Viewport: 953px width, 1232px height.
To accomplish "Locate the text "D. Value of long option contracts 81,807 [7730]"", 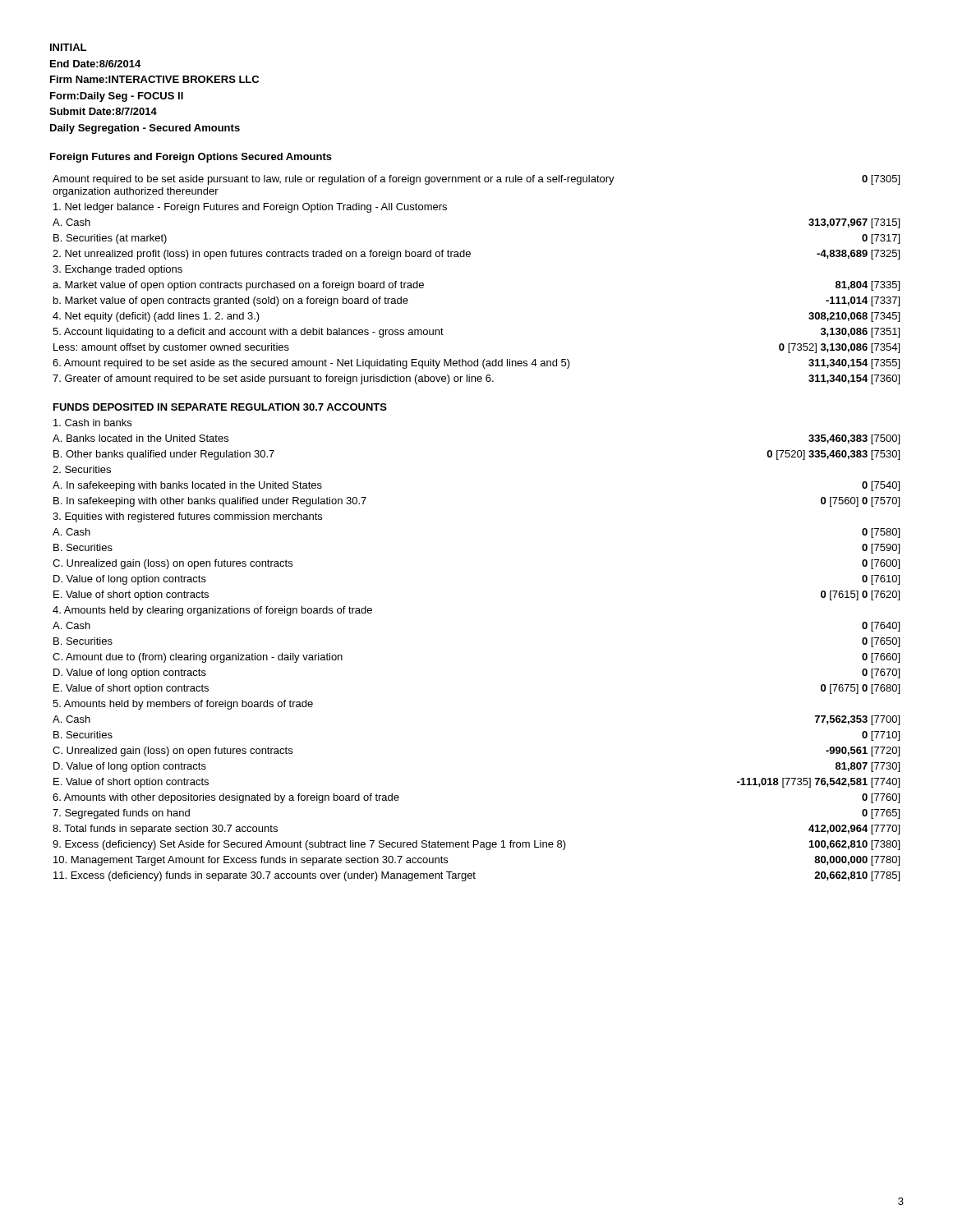I will click(135, 767).
